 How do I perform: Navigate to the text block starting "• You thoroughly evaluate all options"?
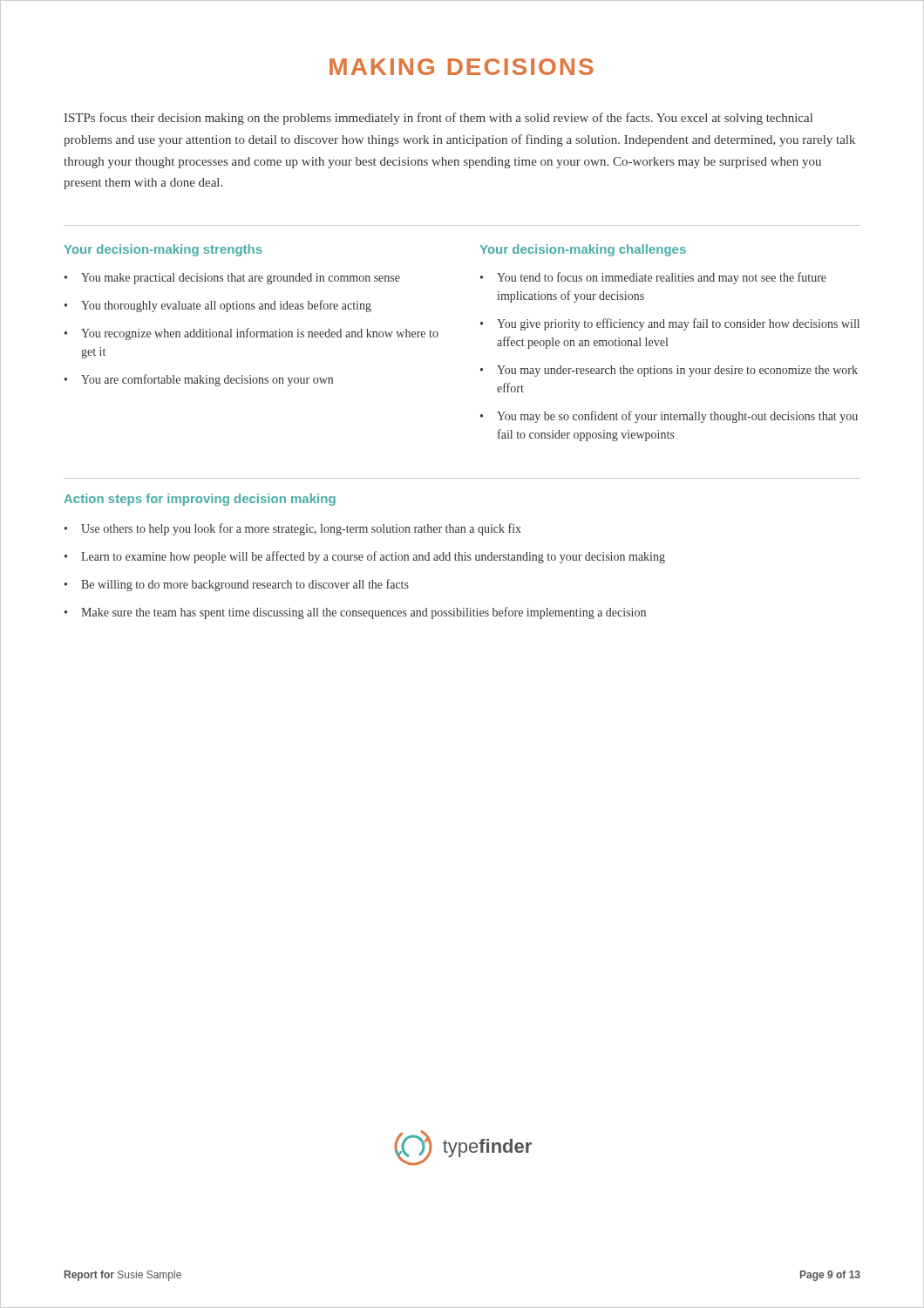point(217,306)
